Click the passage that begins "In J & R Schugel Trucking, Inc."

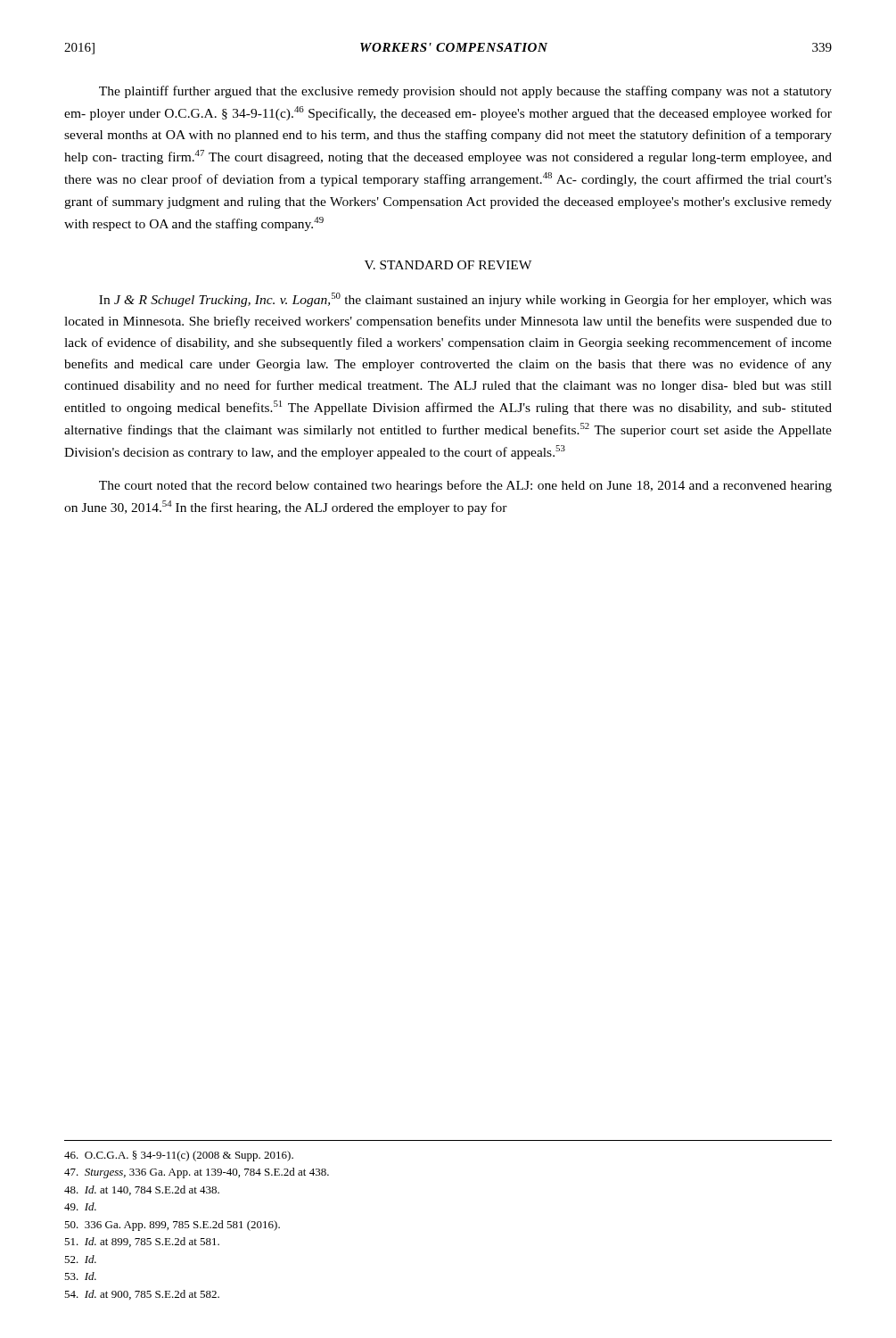point(448,375)
